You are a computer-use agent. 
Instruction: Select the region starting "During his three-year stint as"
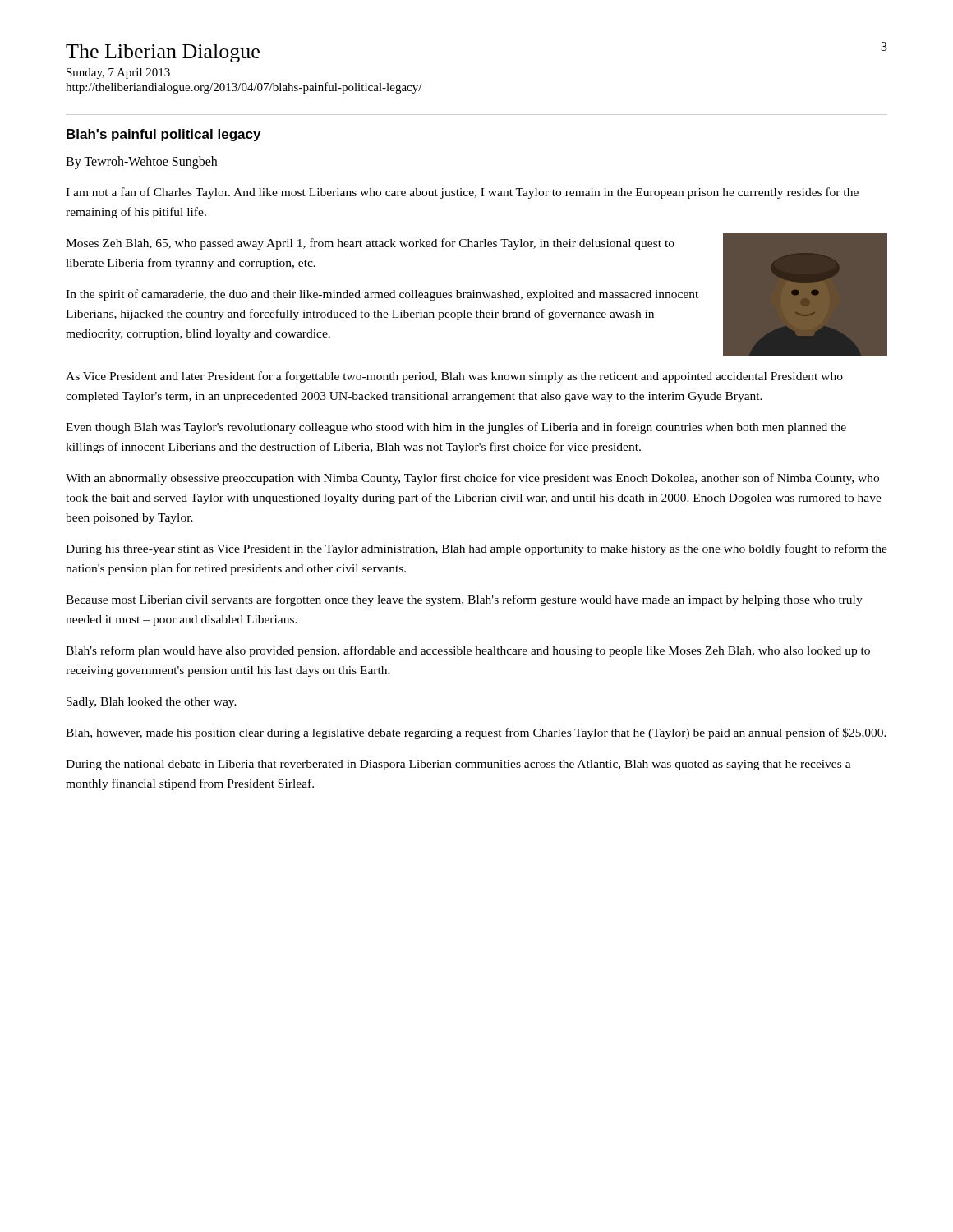[476, 558]
